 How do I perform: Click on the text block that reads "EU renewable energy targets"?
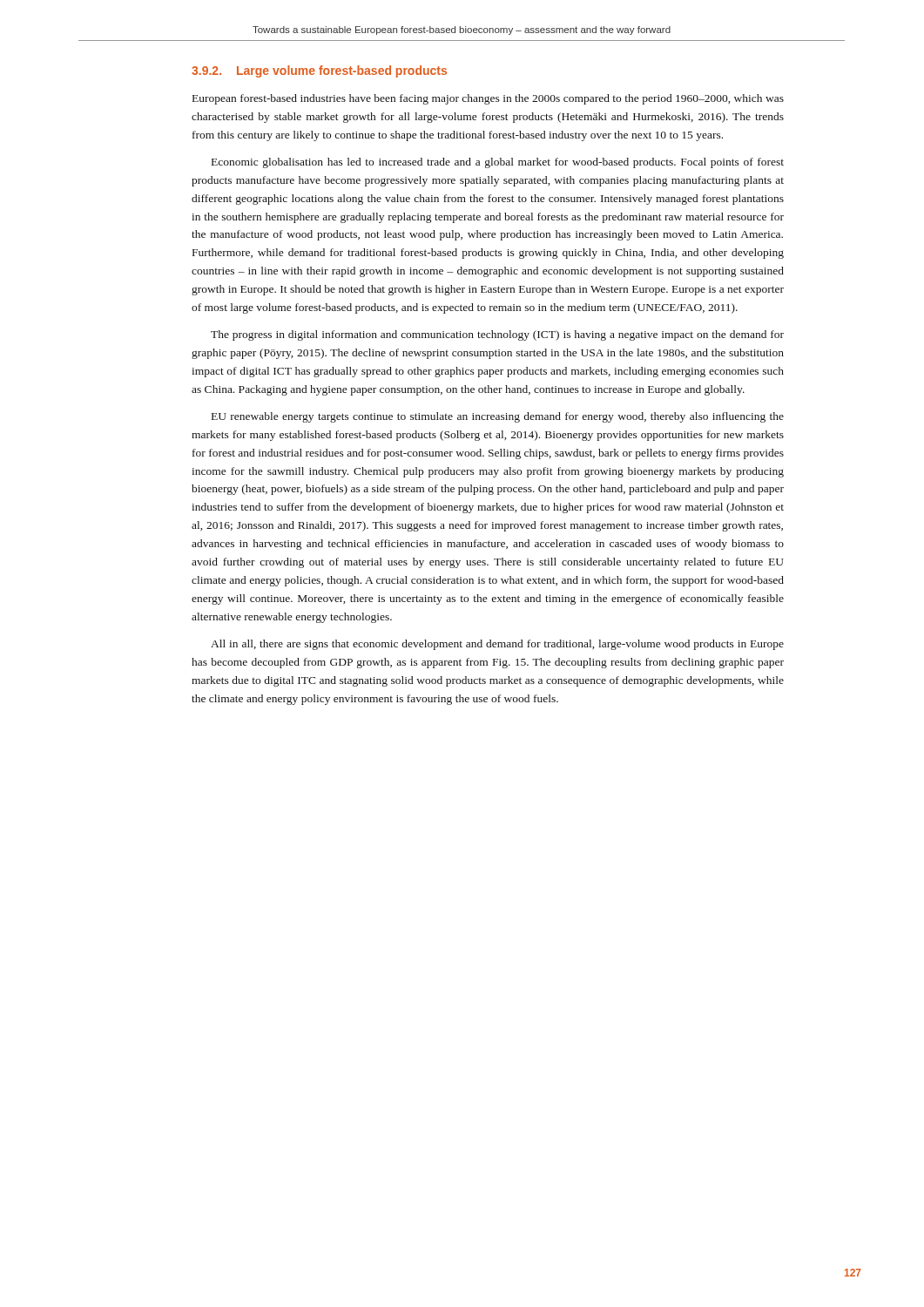(x=488, y=517)
